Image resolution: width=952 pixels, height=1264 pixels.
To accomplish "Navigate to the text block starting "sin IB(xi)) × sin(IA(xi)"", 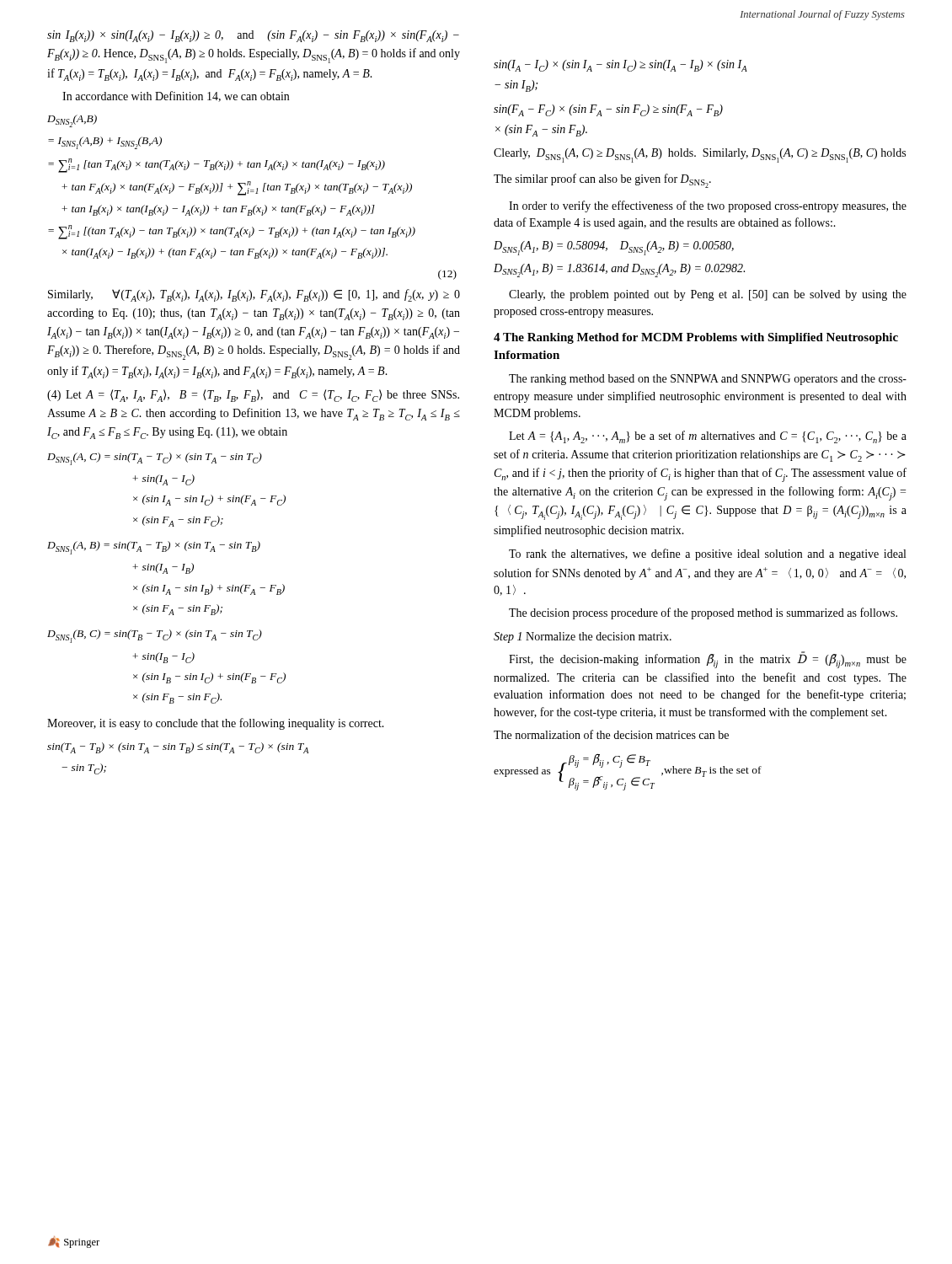I will [254, 56].
